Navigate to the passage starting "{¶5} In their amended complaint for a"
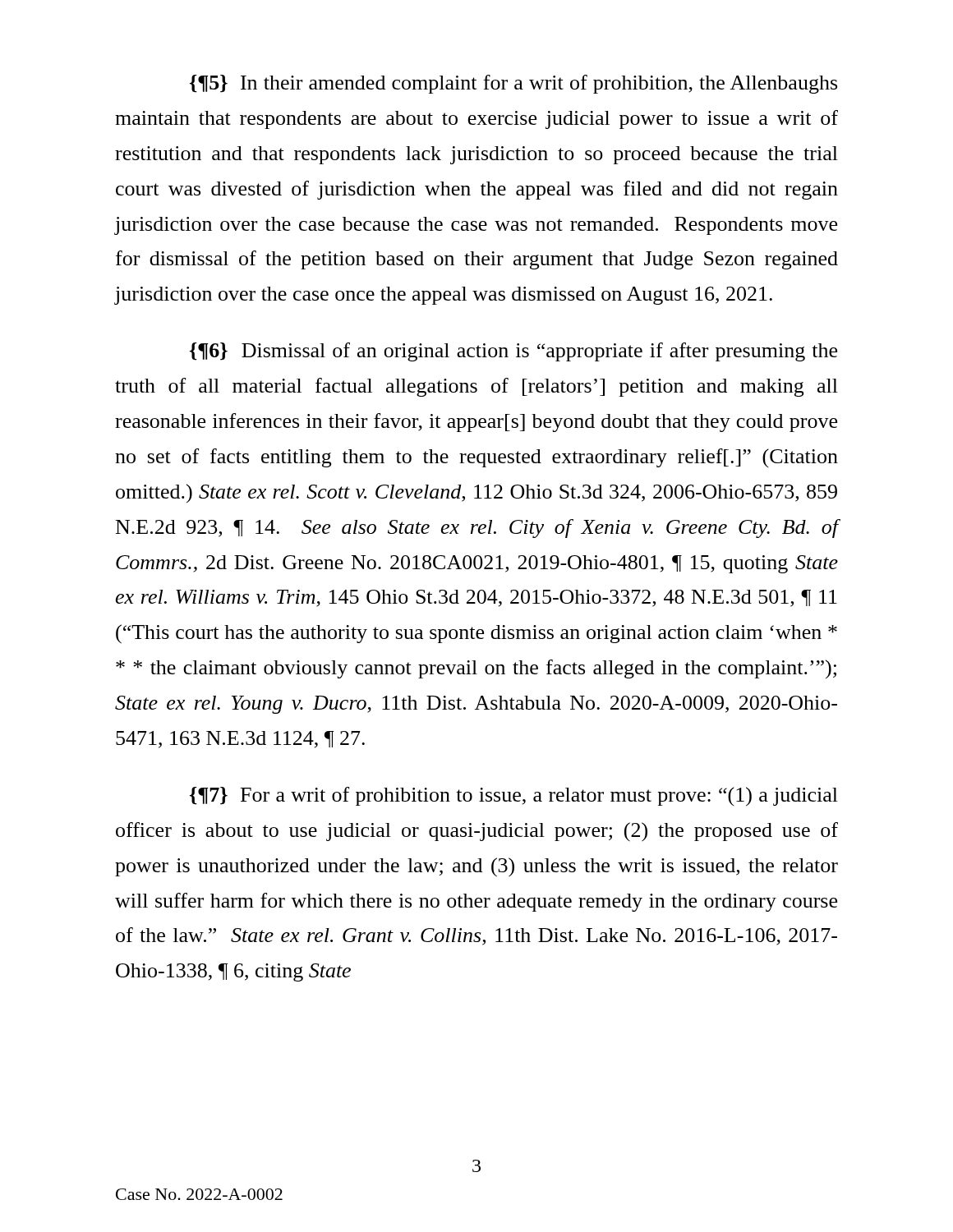 tap(476, 189)
